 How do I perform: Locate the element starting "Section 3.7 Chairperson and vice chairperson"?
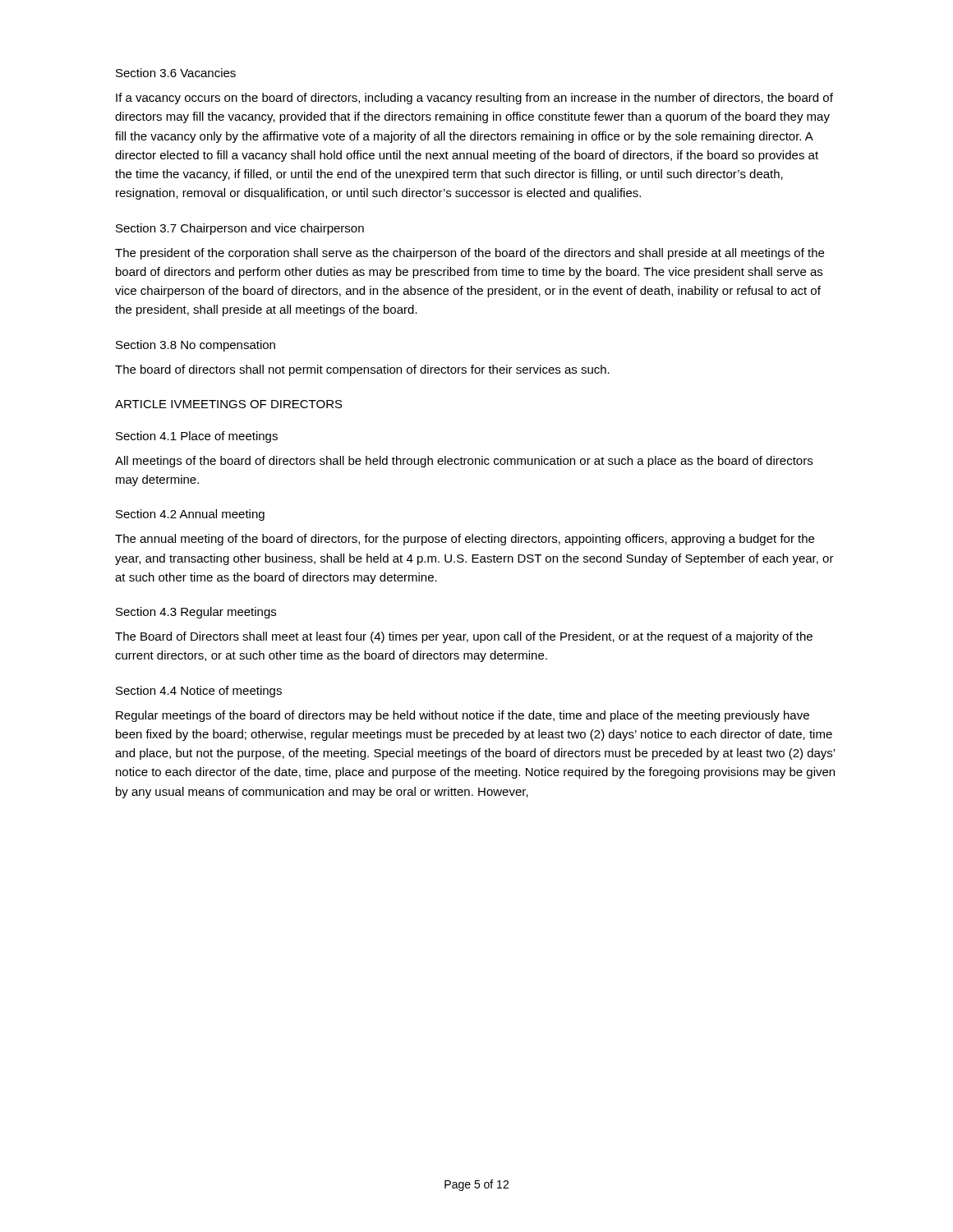tap(240, 227)
